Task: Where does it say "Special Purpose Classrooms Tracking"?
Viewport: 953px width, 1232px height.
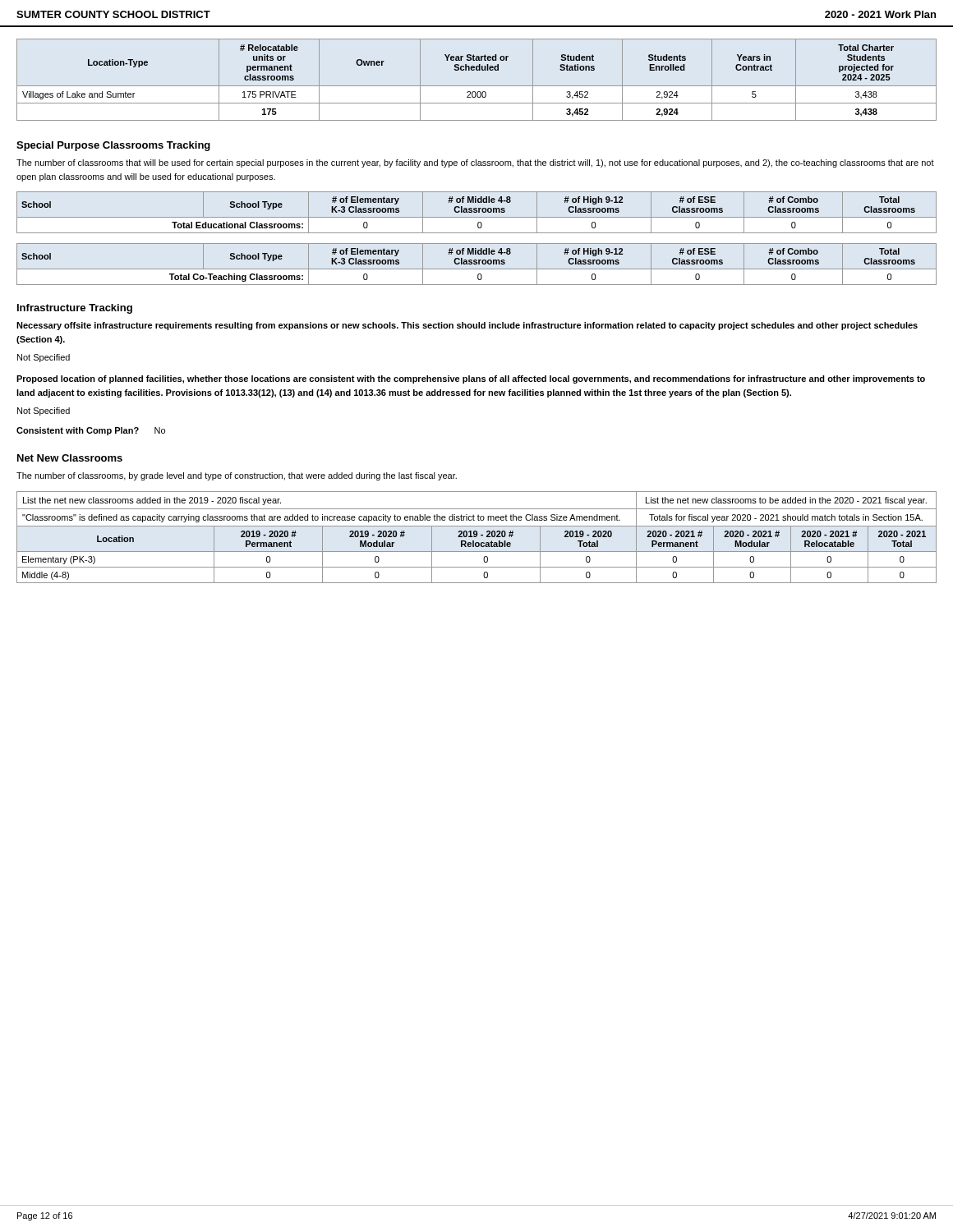Action: [x=113, y=145]
